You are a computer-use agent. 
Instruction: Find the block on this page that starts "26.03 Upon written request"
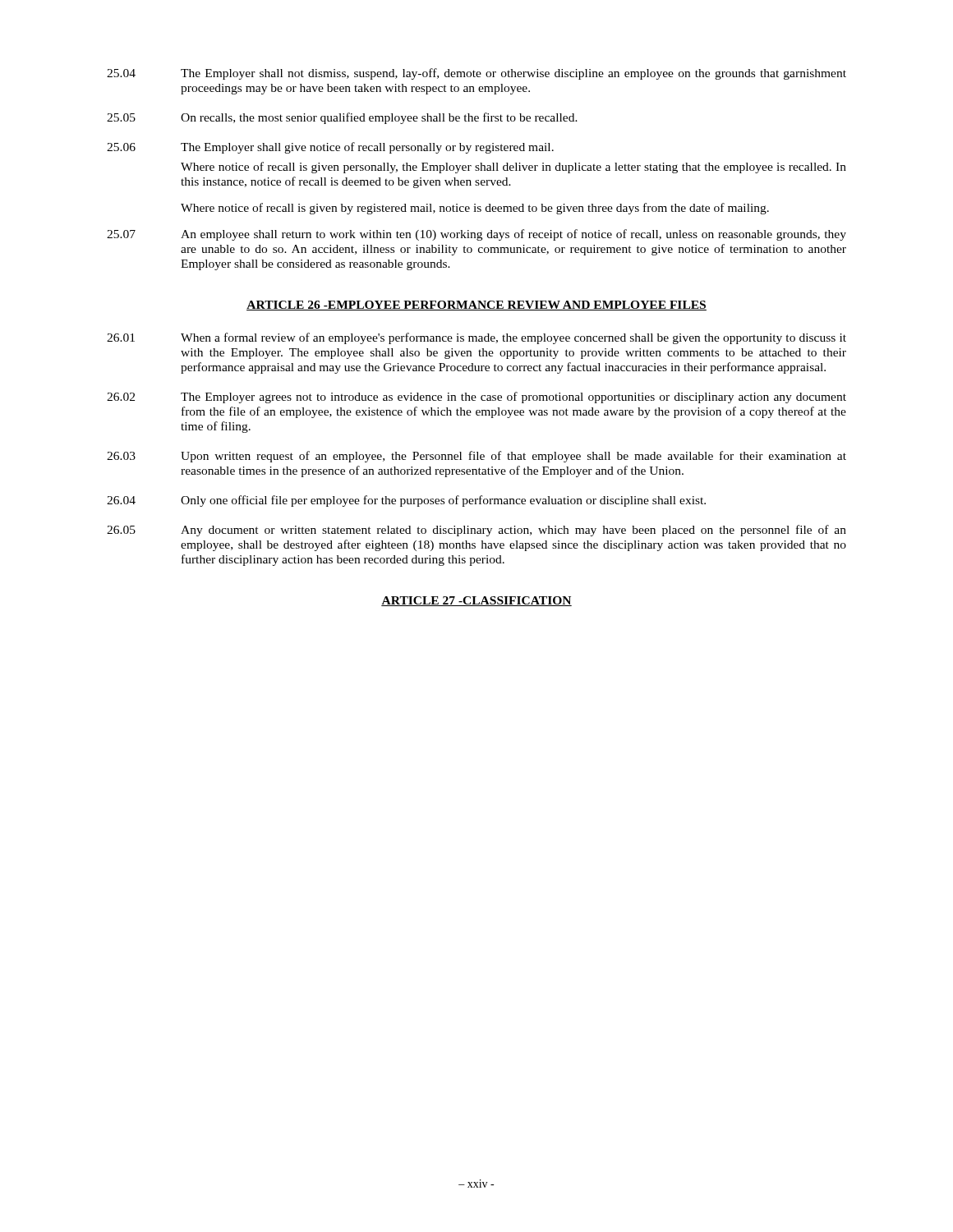click(476, 463)
